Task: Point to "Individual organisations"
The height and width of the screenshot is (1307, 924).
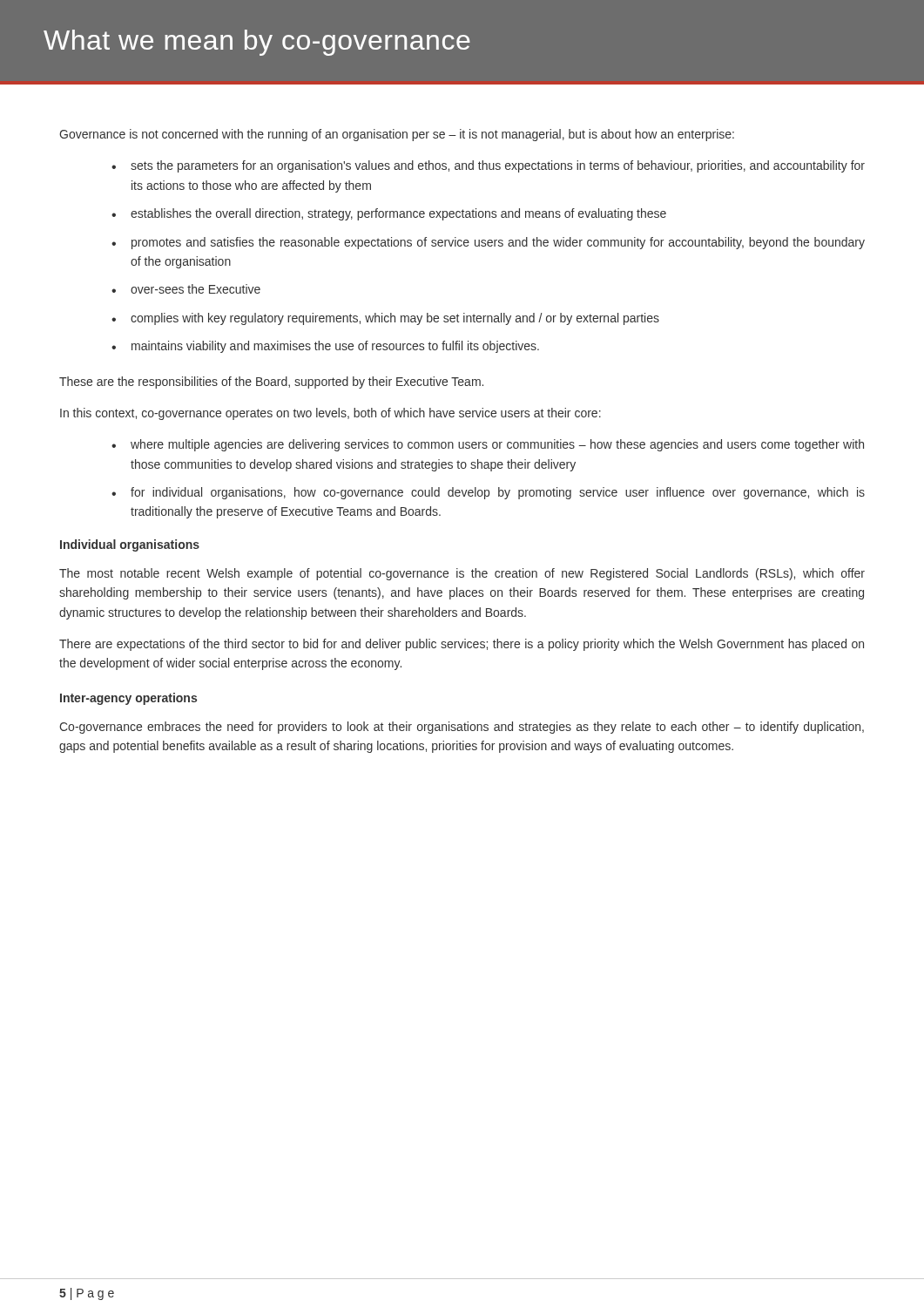Action: coord(129,544)
